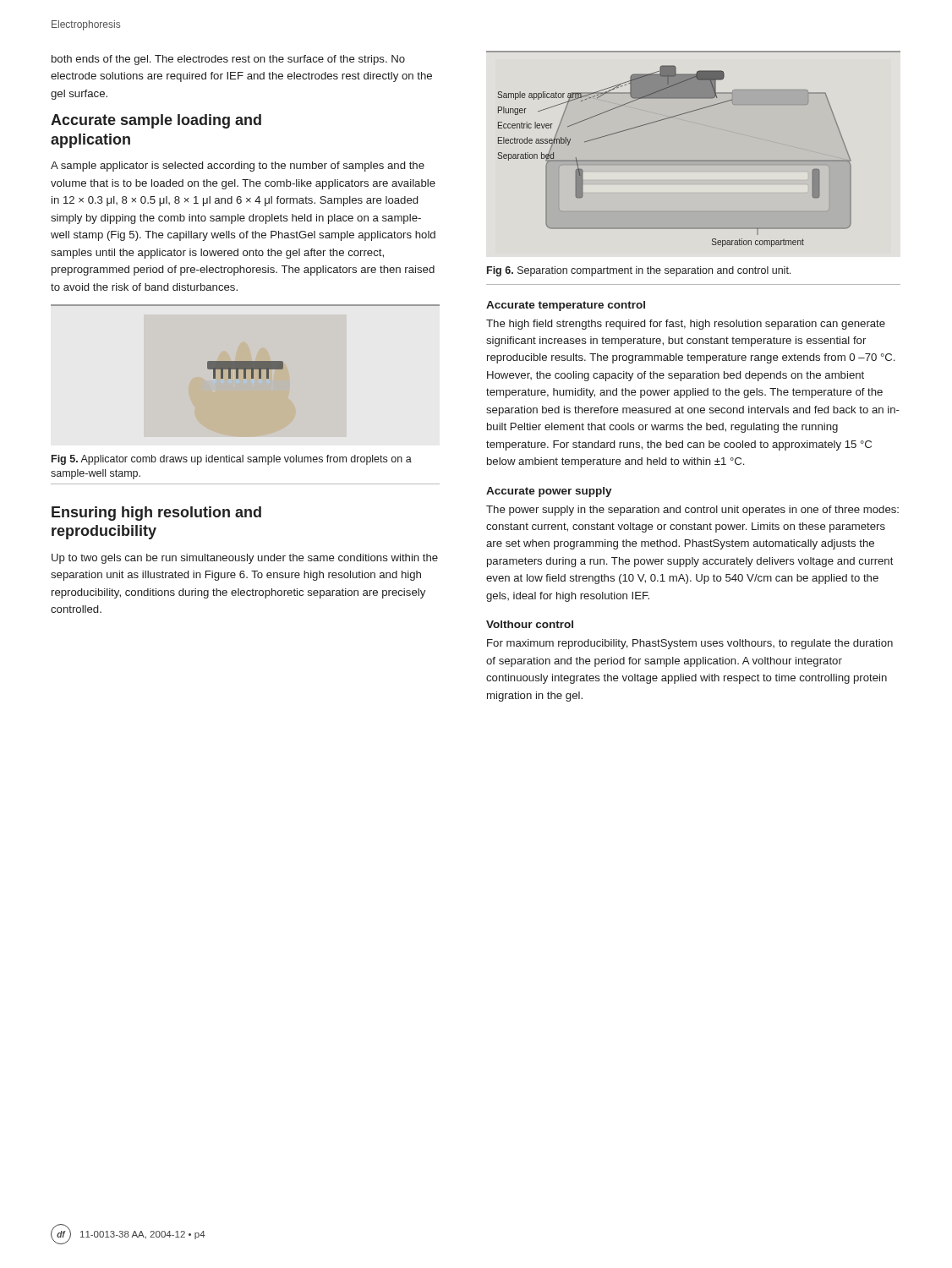Viewport: 952px width, 1268px height.
Task: Locate the section header that says "Accurate sample loading"
Action: (x=156, y=130)
